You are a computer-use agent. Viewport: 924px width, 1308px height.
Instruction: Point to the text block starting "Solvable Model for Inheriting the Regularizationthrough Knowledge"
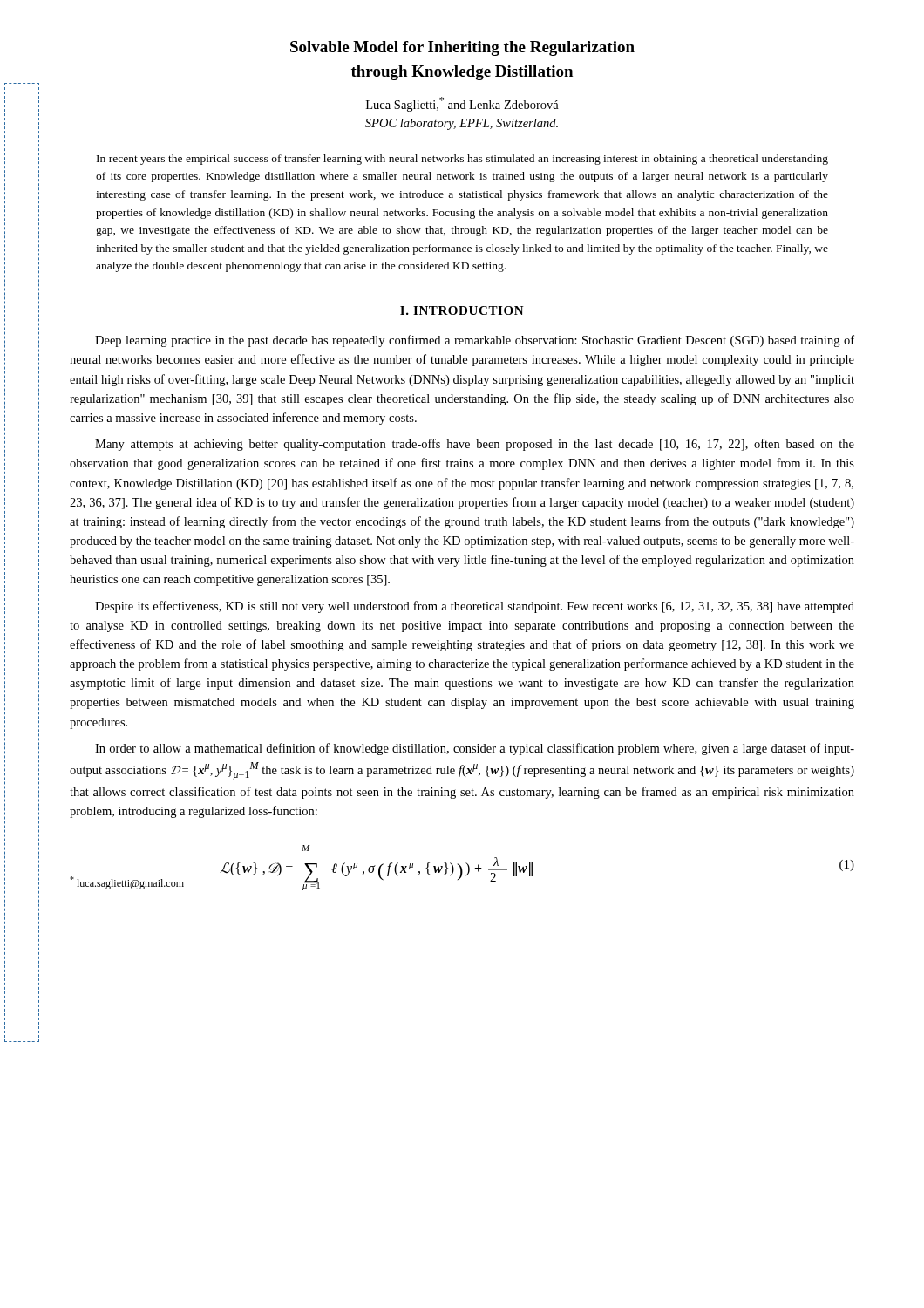[x=462, y=59]
